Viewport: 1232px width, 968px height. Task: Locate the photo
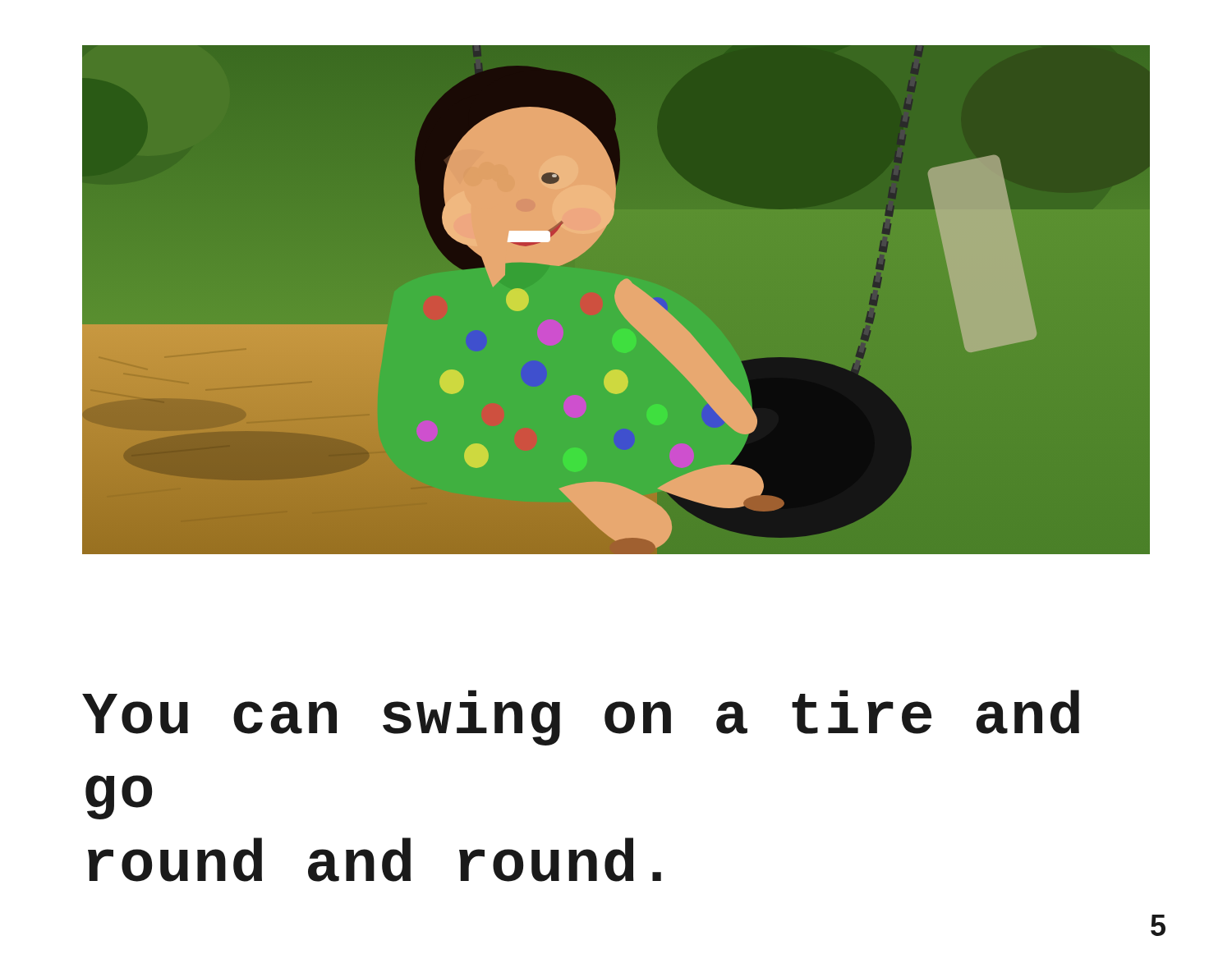click(x=616, y=300)
